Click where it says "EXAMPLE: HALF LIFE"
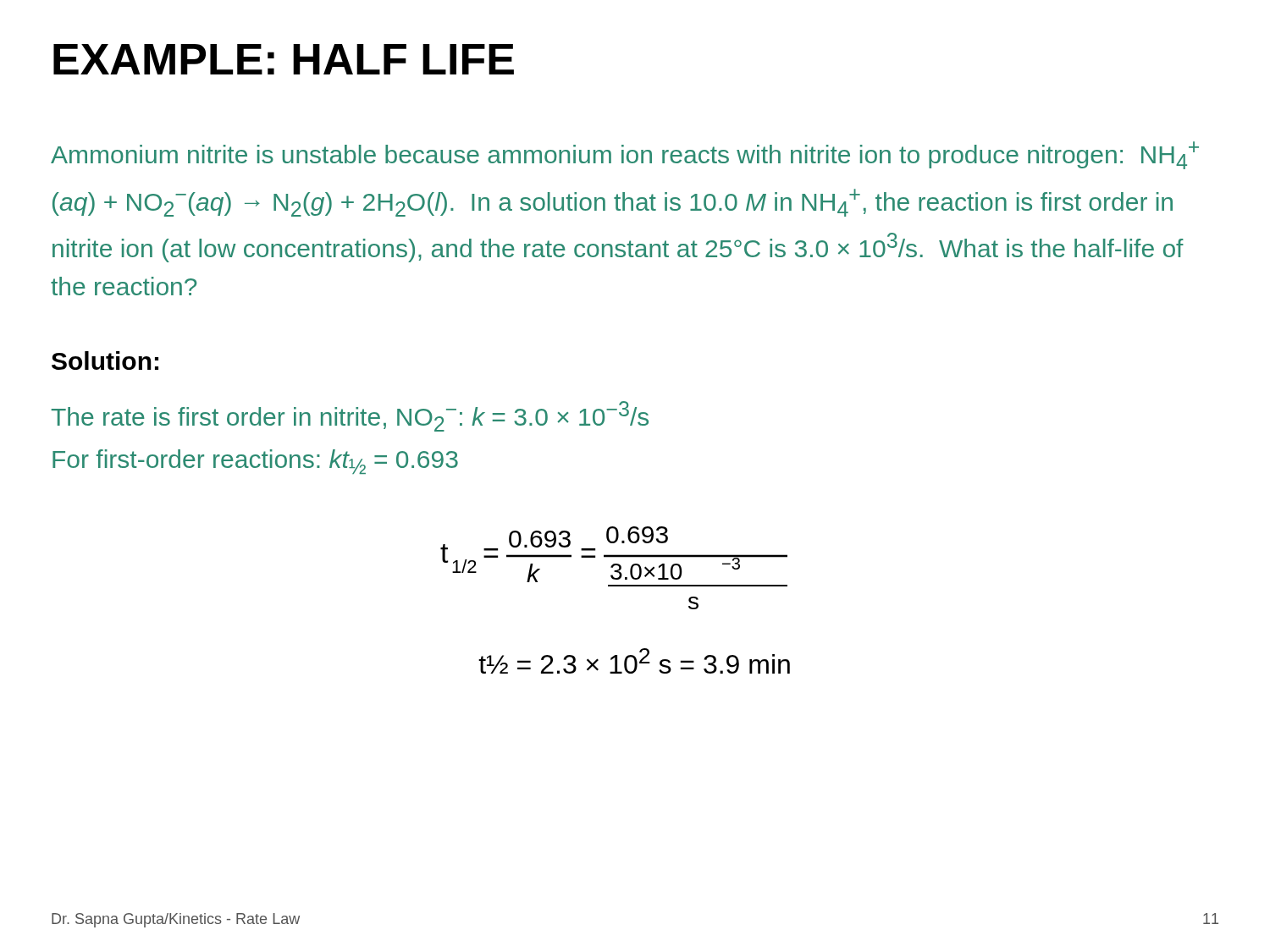The image size is (1270, 952). pos(283,59)
